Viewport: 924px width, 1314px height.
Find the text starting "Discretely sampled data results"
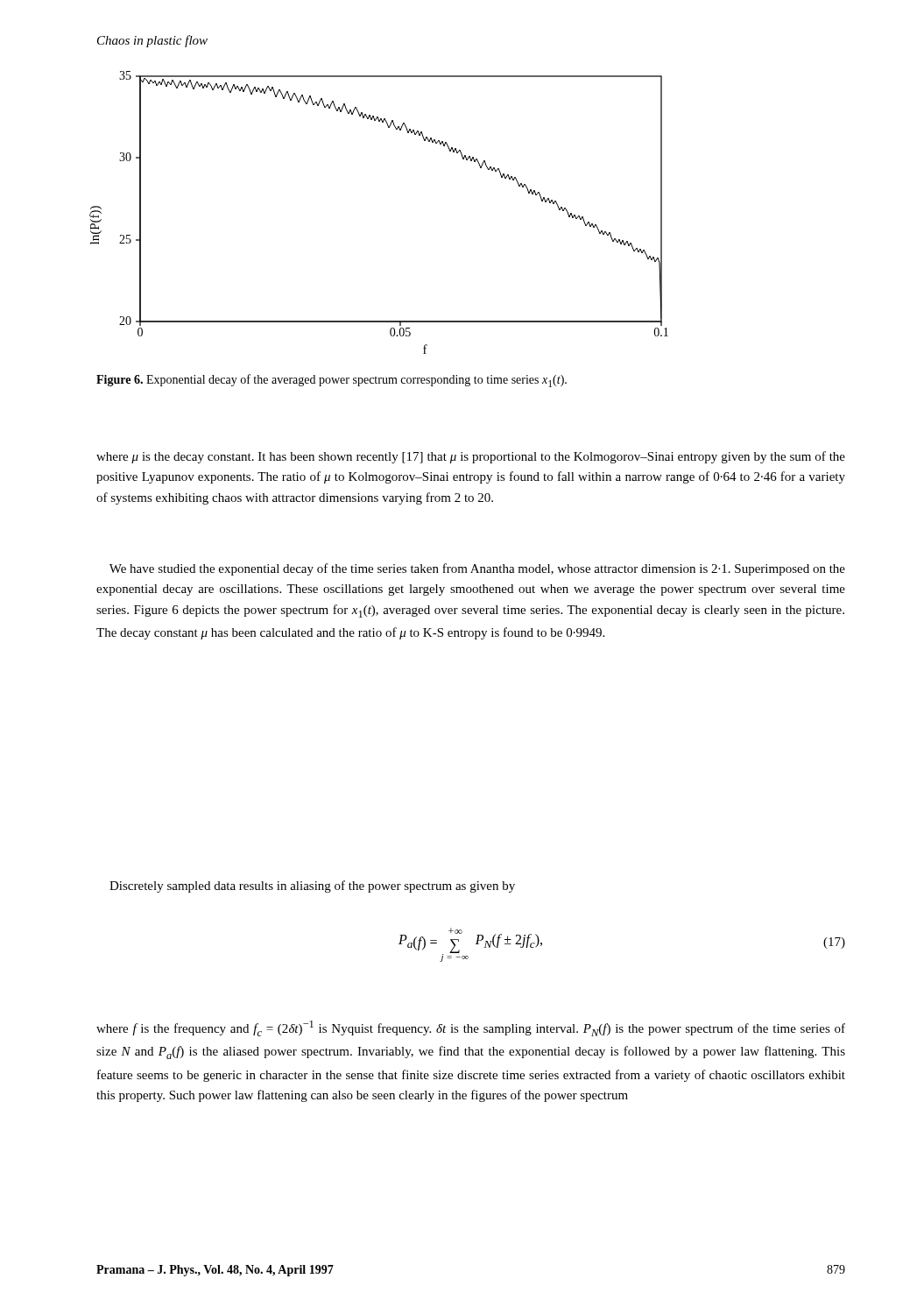[306, 886]
